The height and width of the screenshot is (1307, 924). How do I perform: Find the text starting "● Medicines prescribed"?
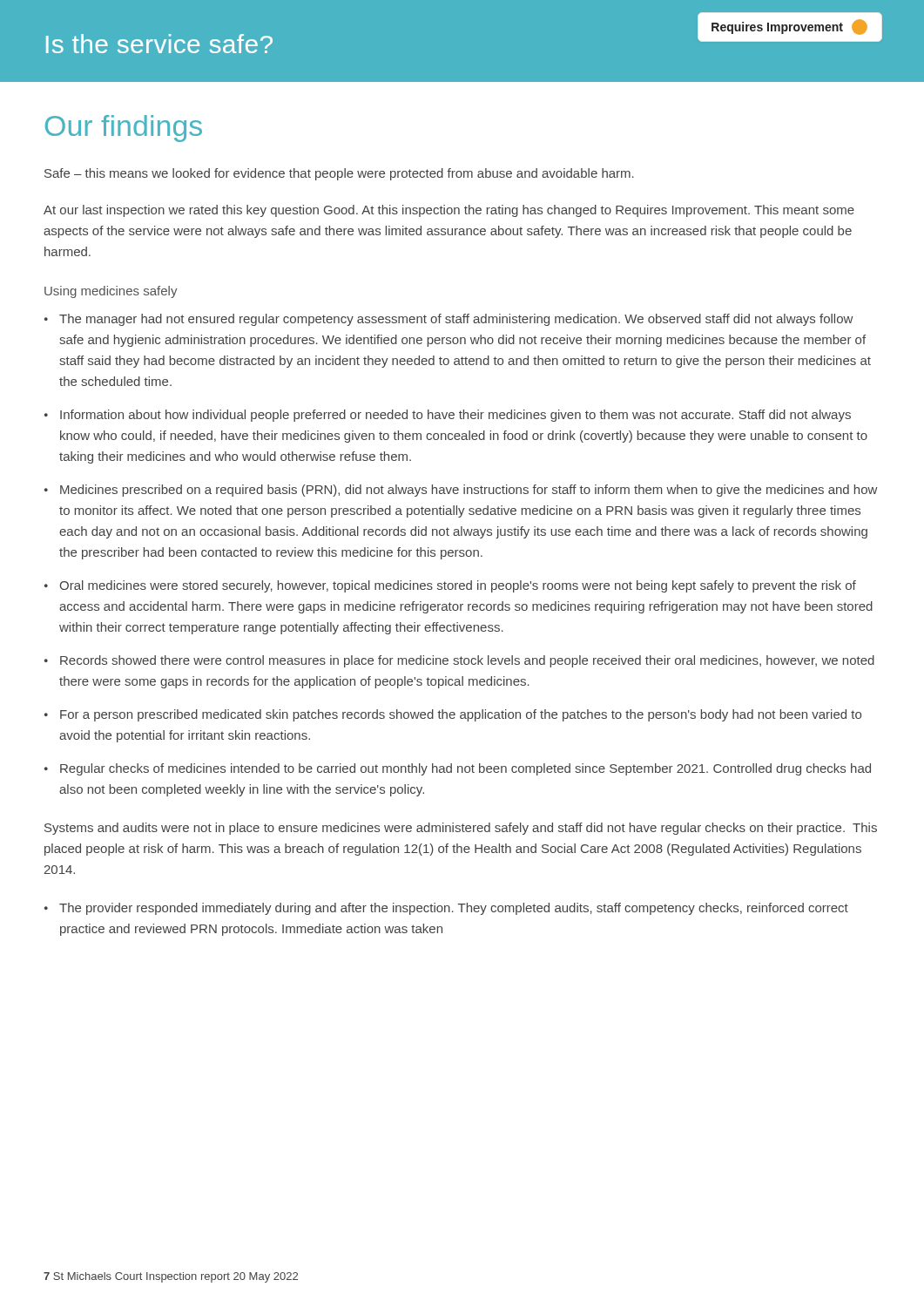460,520
